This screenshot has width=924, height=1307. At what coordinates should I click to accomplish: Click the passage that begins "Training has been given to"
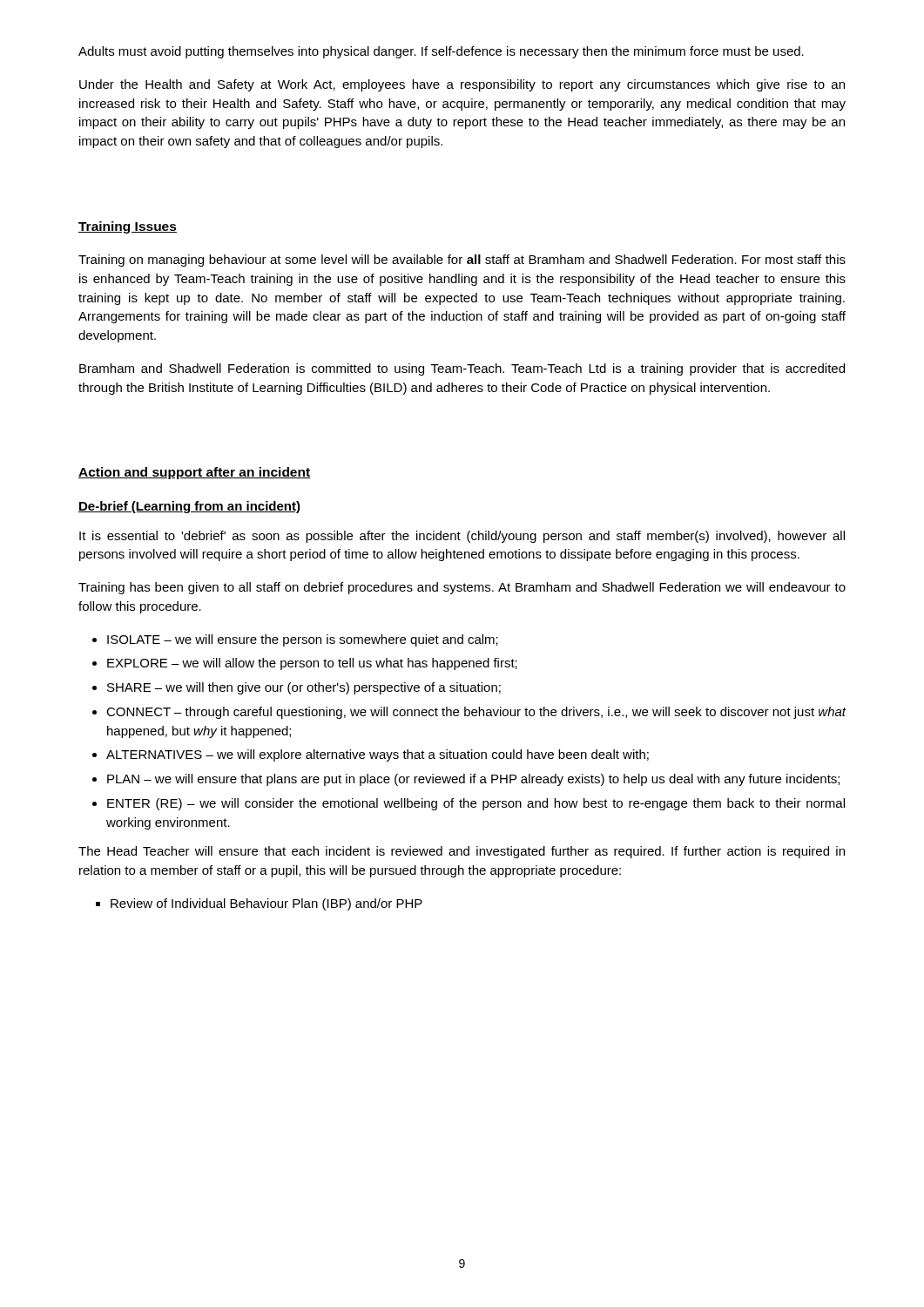click(462, 597)
